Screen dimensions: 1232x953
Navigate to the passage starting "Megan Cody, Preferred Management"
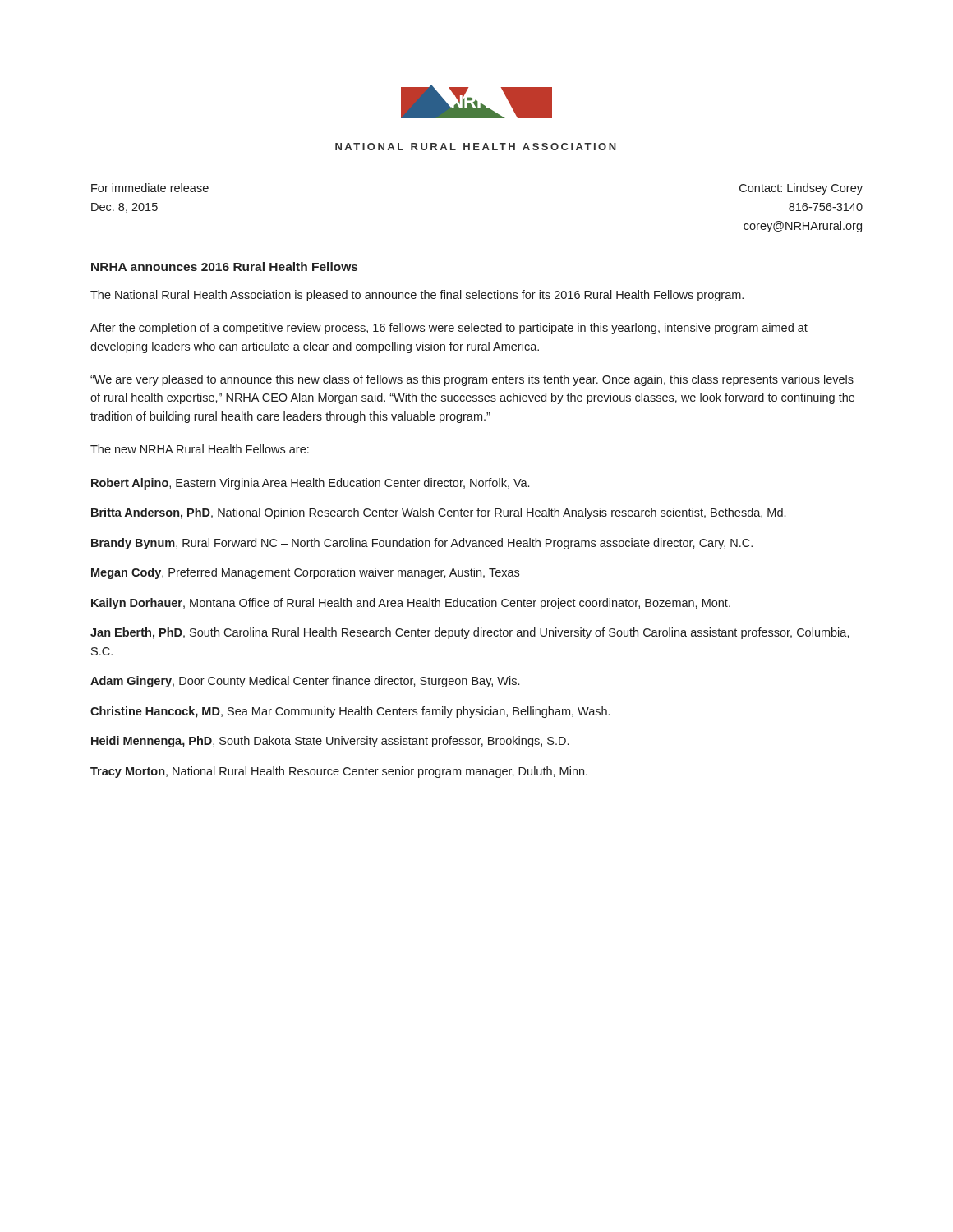pos(305,573)
